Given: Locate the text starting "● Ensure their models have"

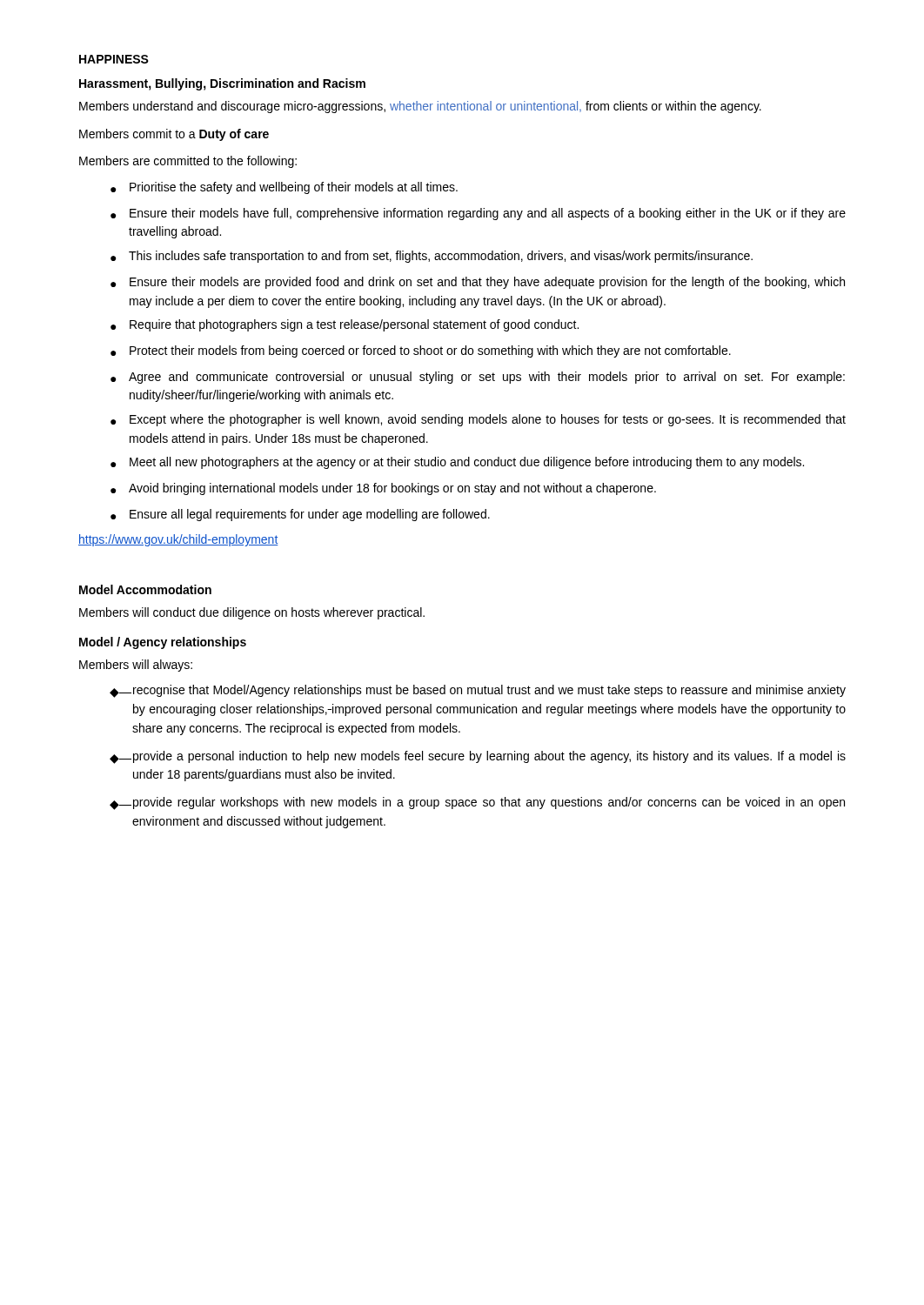Looking at the screenshot, I should coord(478,223).
